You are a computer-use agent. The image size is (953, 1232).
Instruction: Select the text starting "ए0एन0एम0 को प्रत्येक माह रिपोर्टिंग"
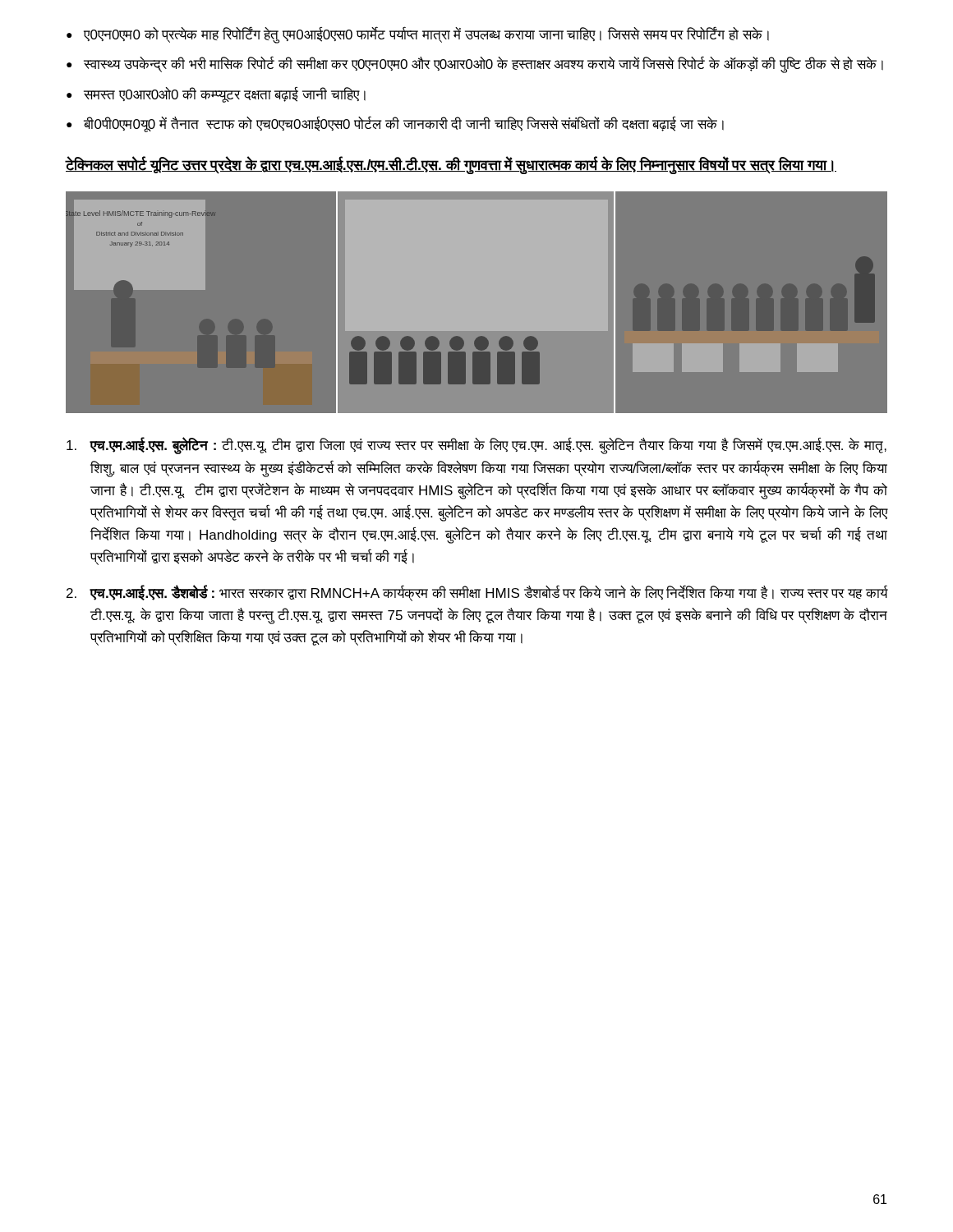(428, 35)
